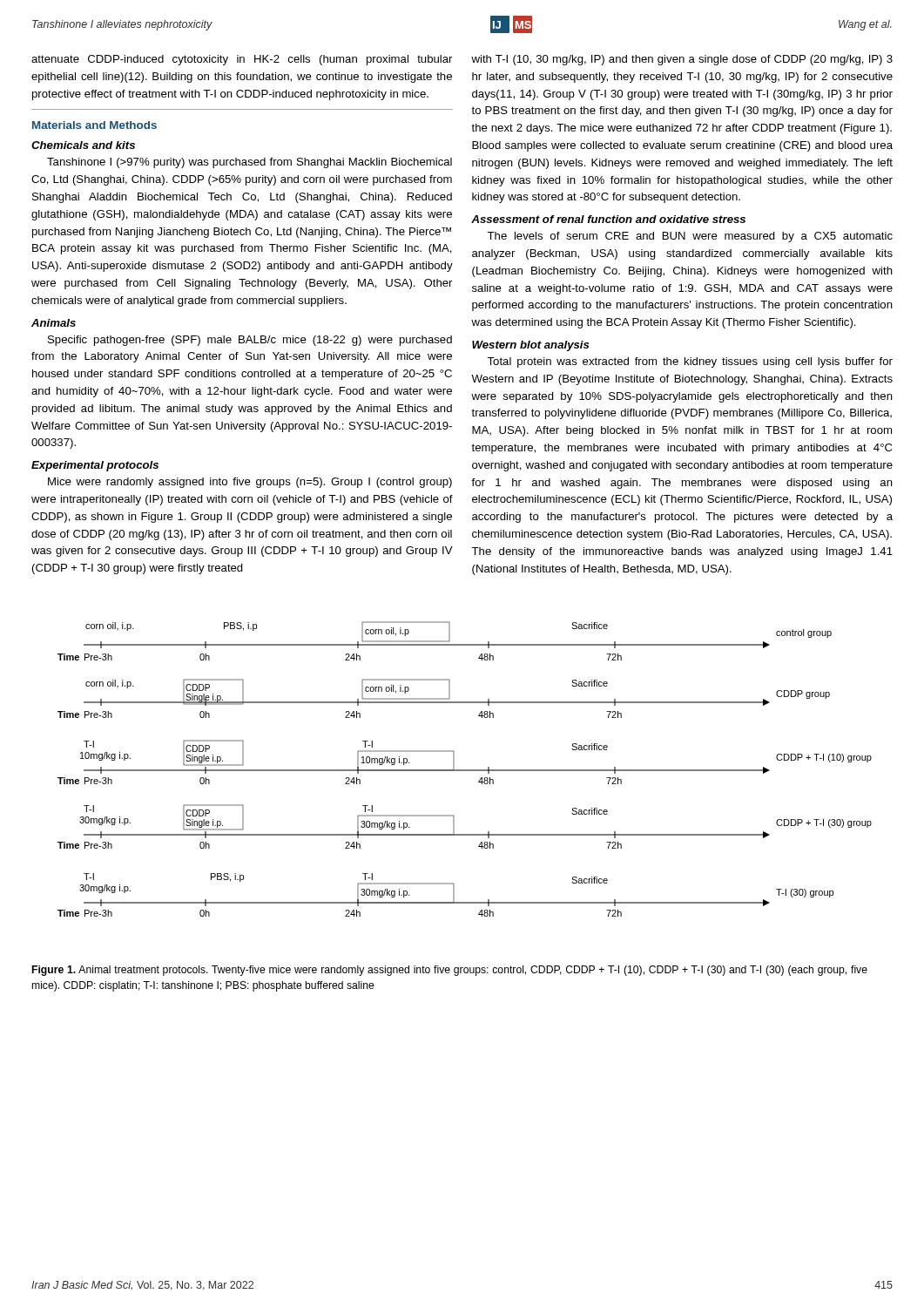Locate the text block with the text "attenuate CDDP-induced cytotoxicity in HK-2 cells (human"

tap(242, 76)
